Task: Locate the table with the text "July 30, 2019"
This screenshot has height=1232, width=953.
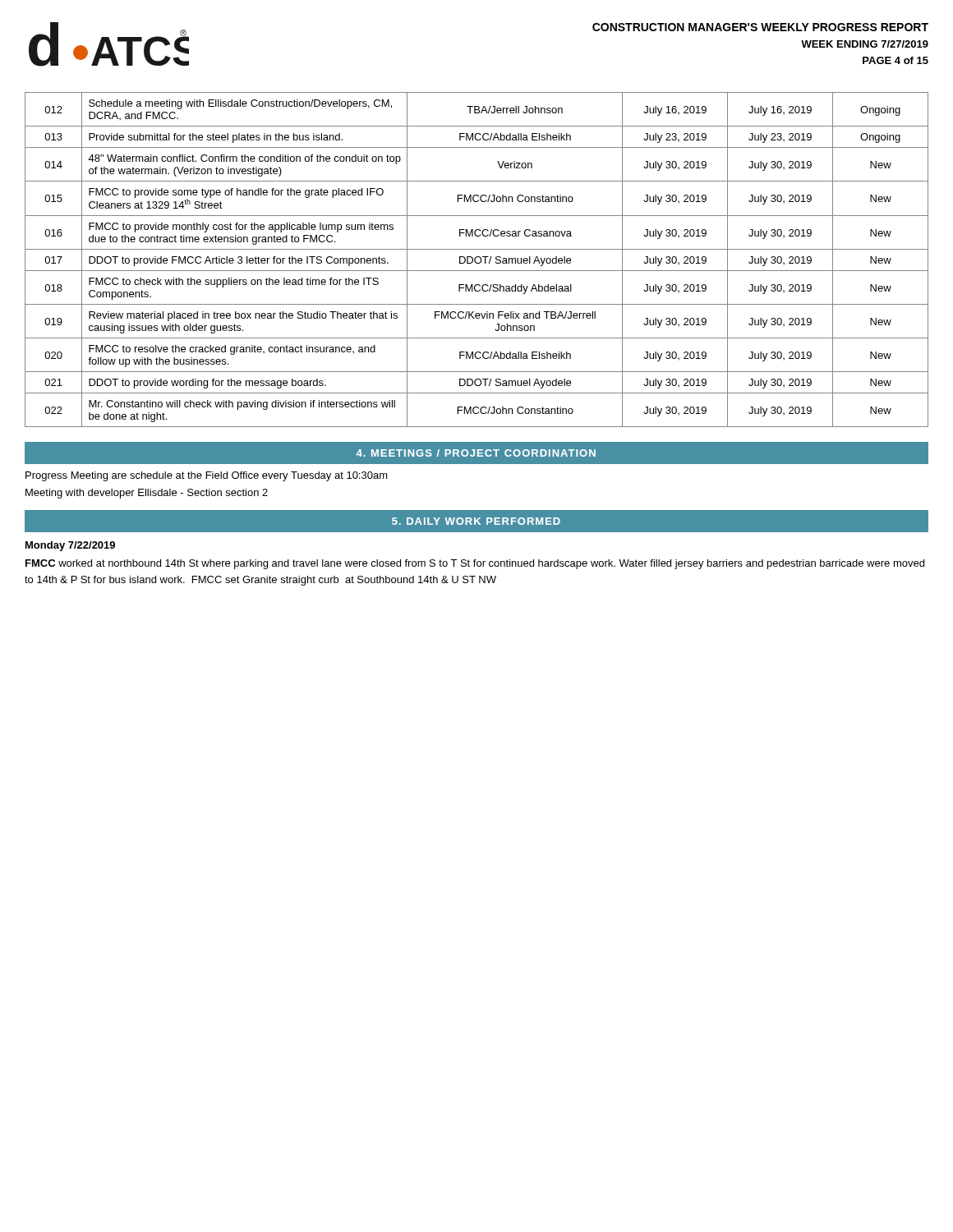Action: click(x=476, y=260)
